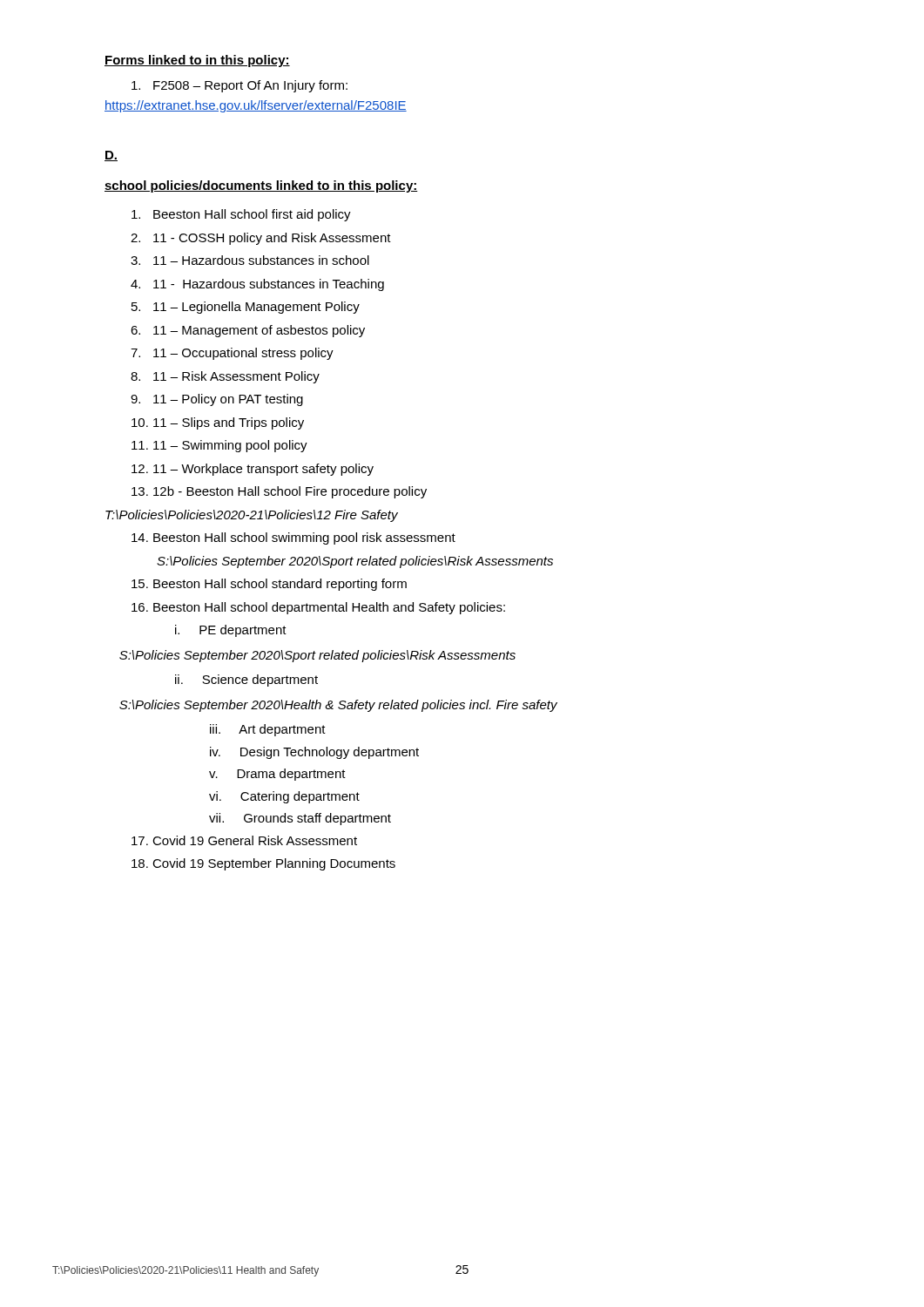The height and width of the screenshot is (1307, 924).
Task: Find the block on this page that starts "Beeston Hall school first aid"
Action: pos(241,214)
